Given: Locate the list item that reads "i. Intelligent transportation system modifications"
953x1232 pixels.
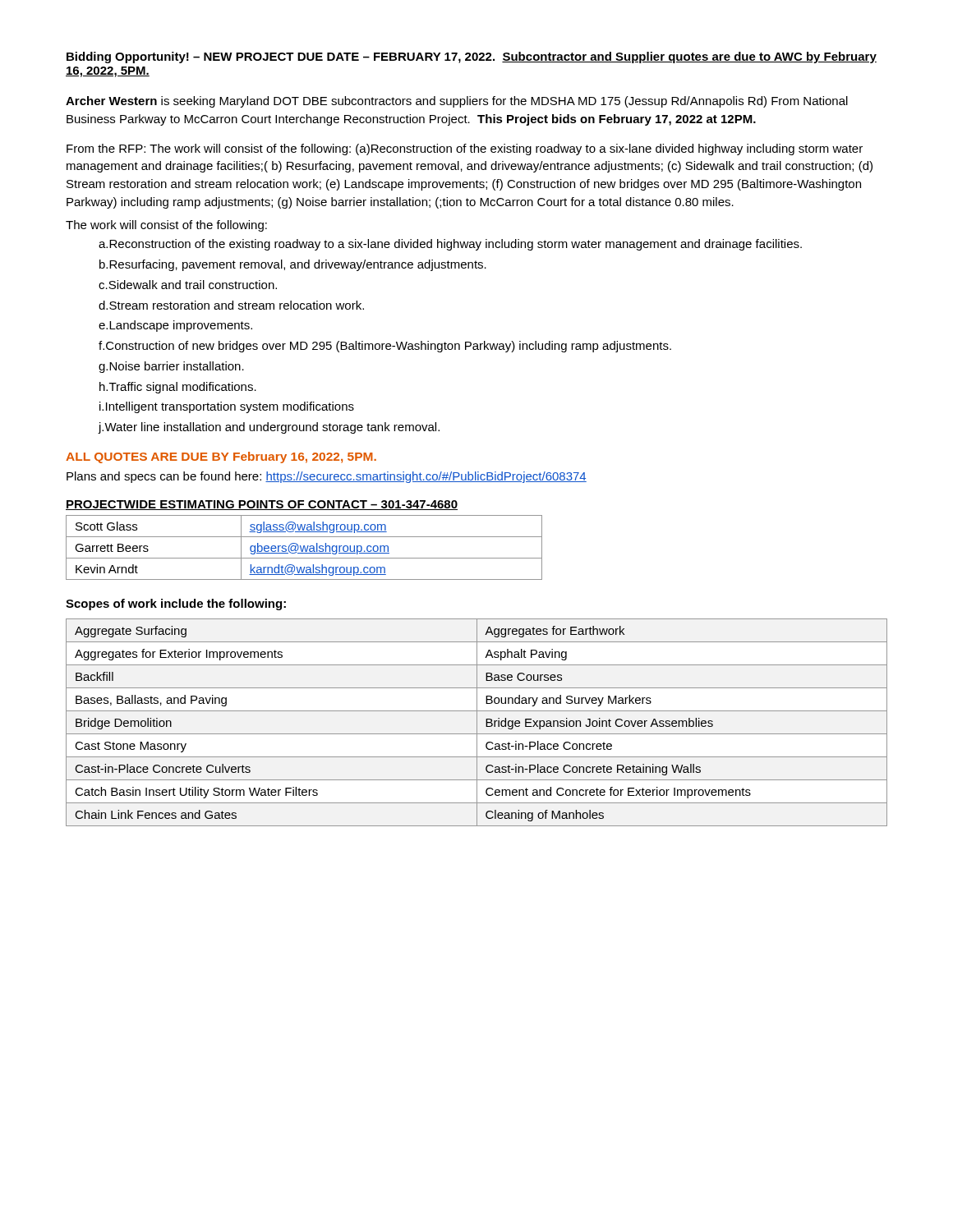Looking at the screenshot, I should 227,407.
